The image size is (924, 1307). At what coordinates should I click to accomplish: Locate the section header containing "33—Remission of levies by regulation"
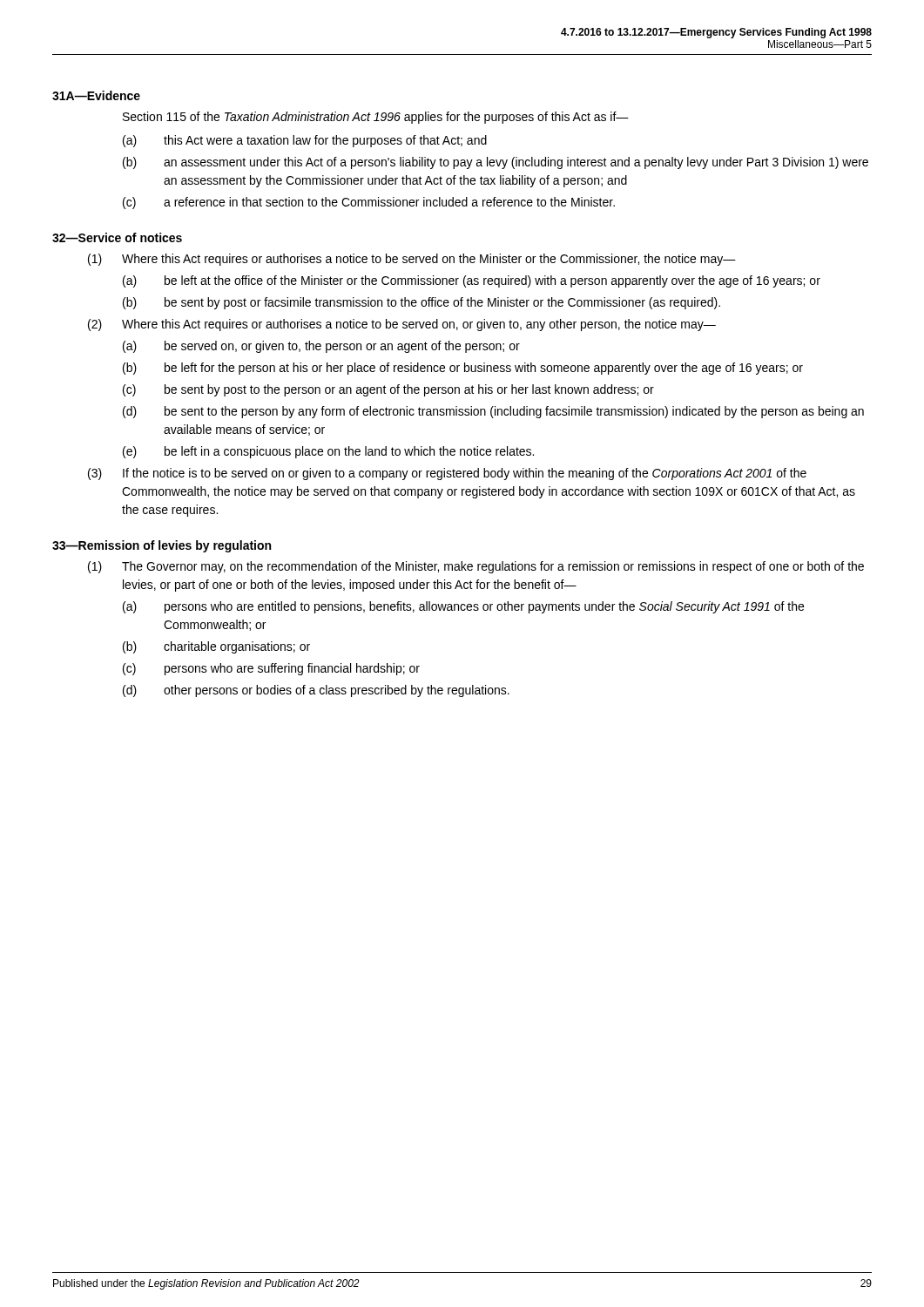click(162, 545)
